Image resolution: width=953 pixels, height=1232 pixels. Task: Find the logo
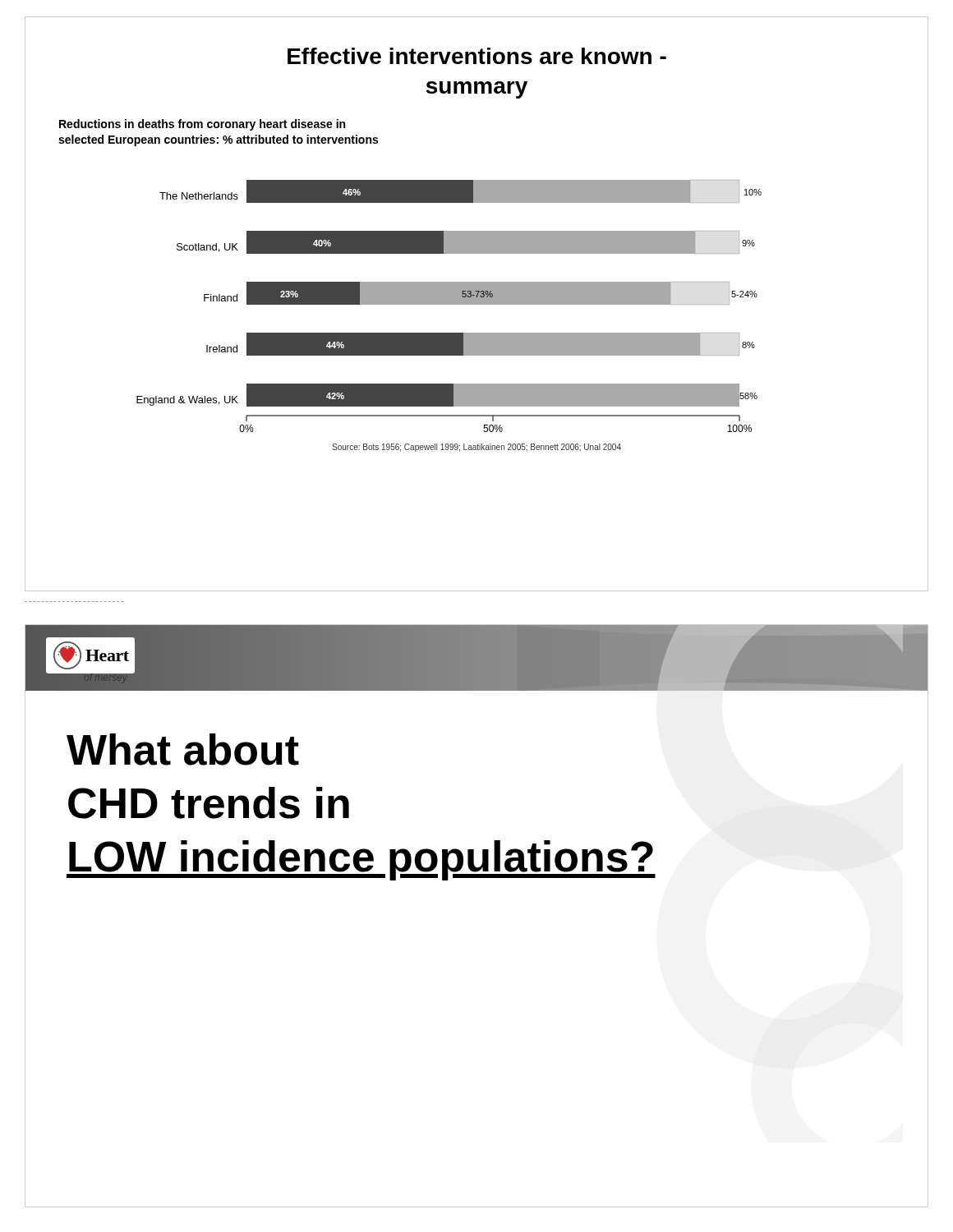coord(91,660)
